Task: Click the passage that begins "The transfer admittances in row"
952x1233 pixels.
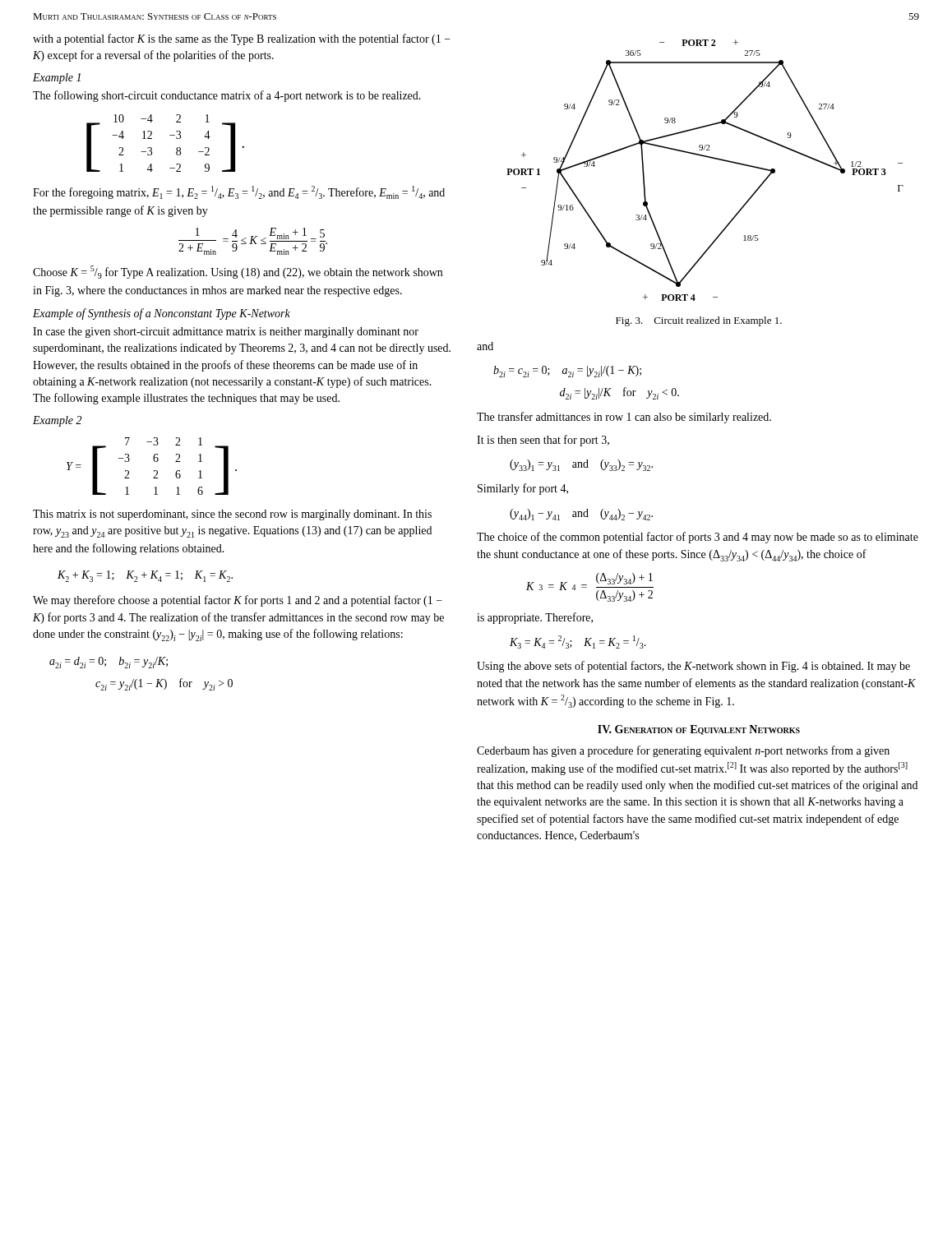Action: (624, 417)
